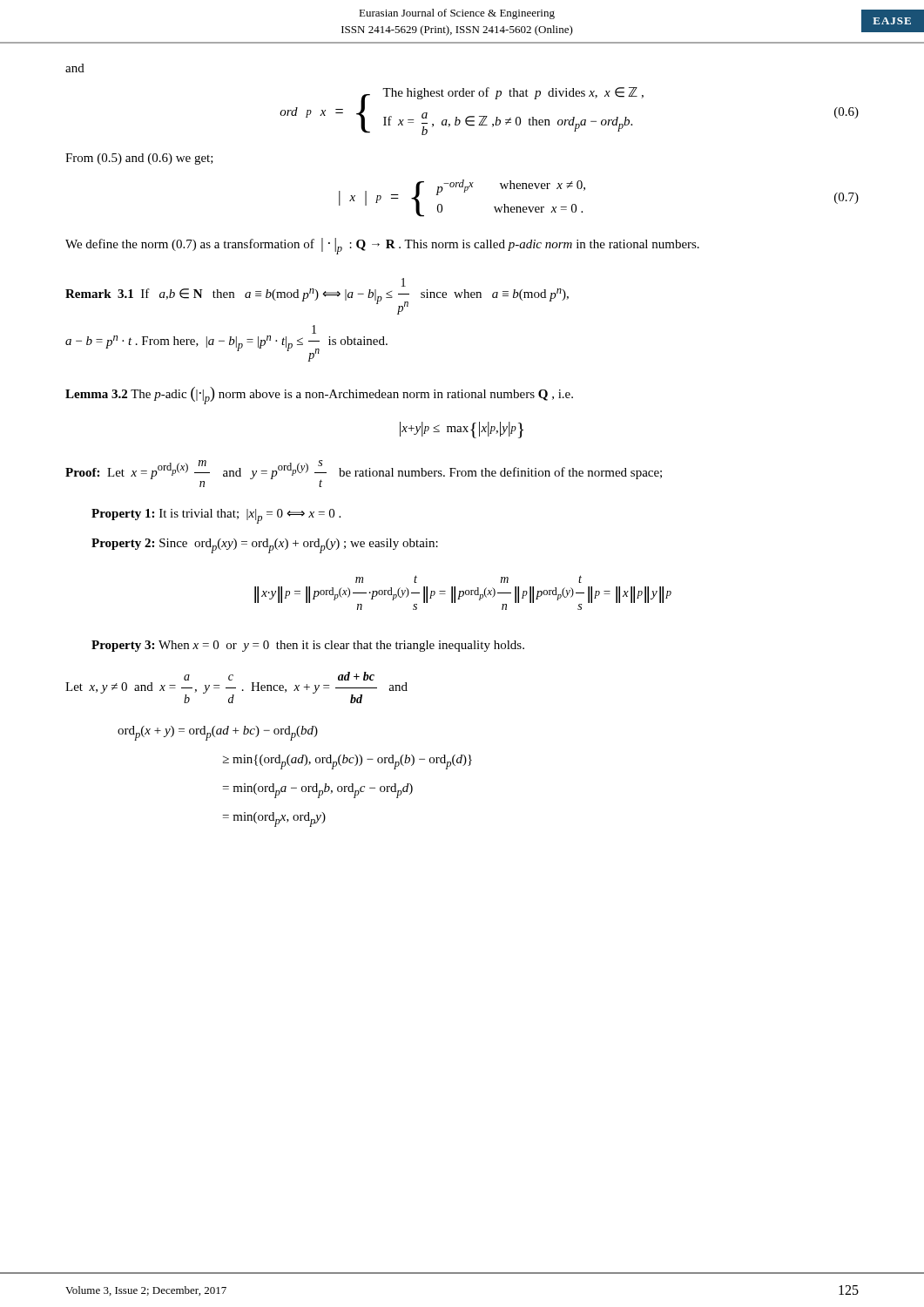Locate the block of text that opens with "Property 1: It is trivial"

tap(216, 515)
